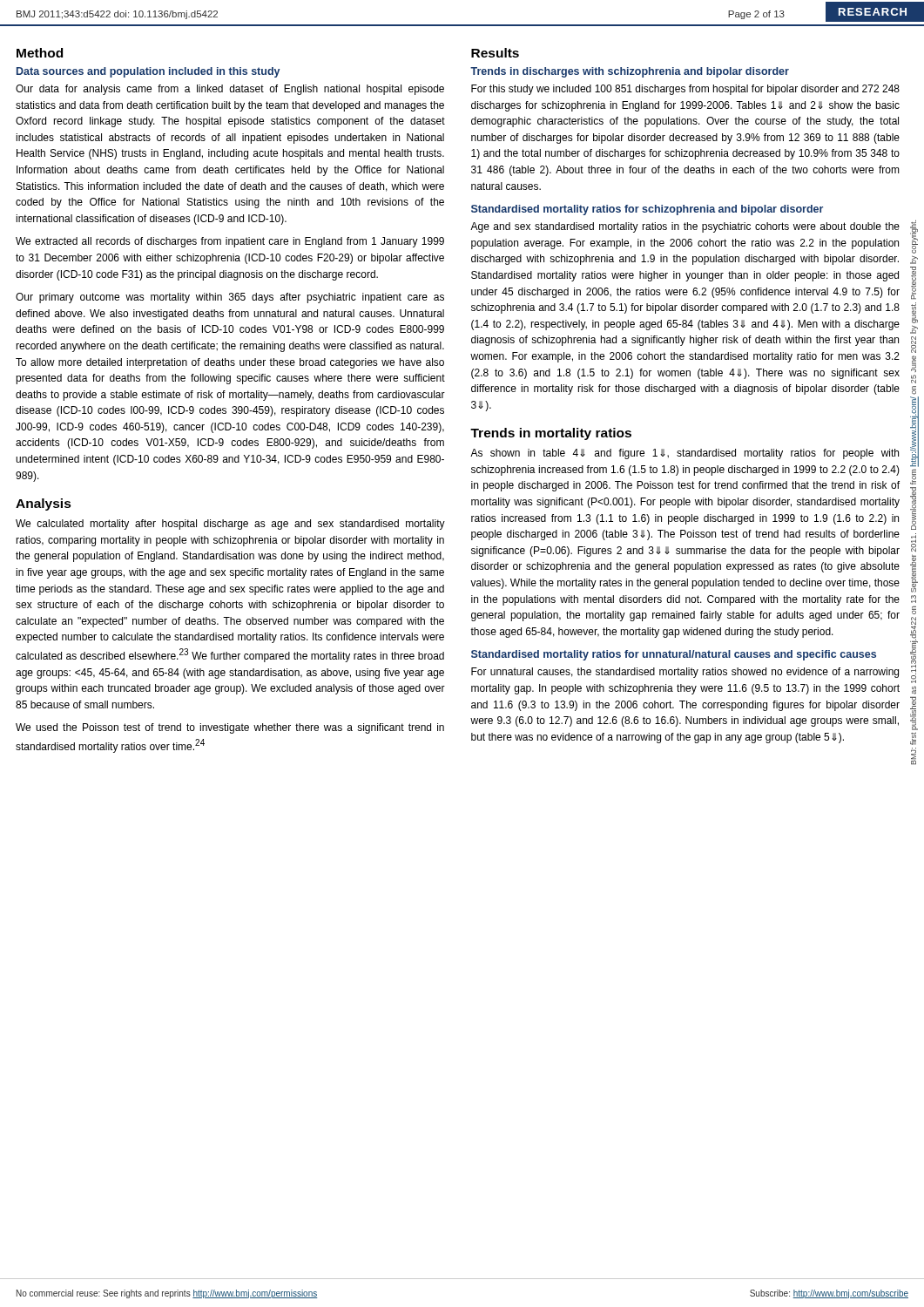Locate the block of text that opens with "We calculated mortality after hospital discharge as age"

230,614
